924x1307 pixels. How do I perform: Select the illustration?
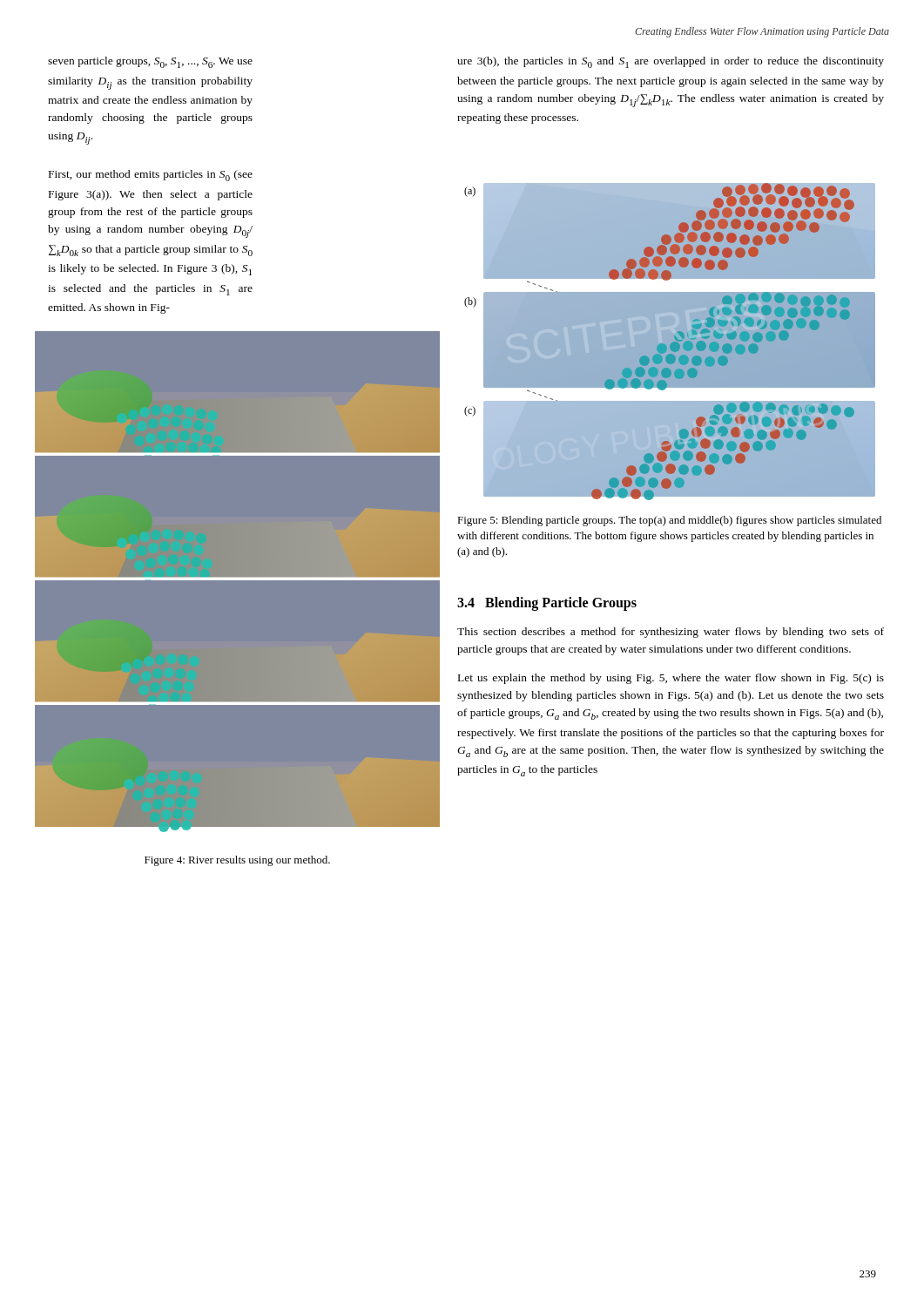671,340
